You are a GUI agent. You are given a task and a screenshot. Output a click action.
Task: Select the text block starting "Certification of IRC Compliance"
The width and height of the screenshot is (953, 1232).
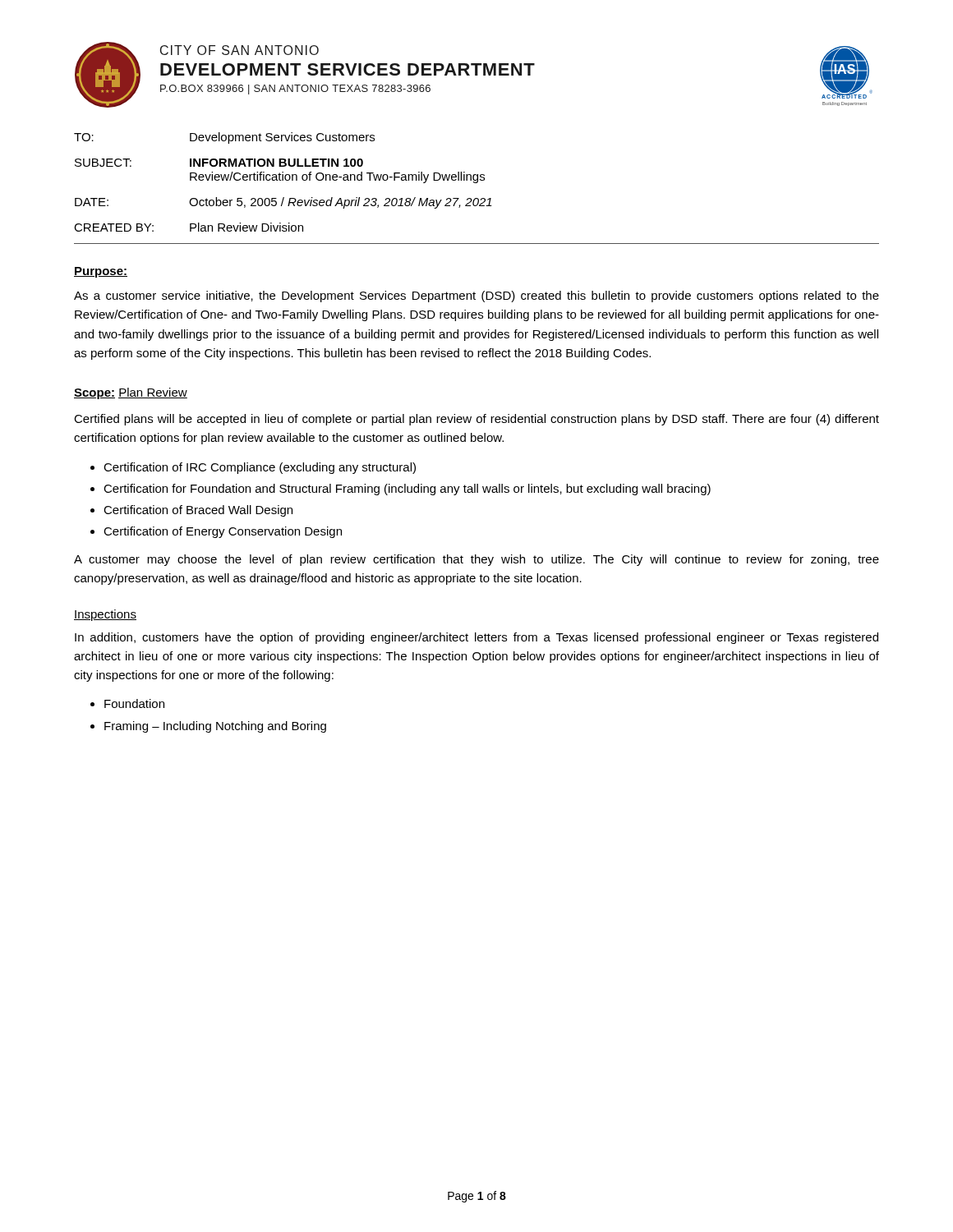point(260,466)
